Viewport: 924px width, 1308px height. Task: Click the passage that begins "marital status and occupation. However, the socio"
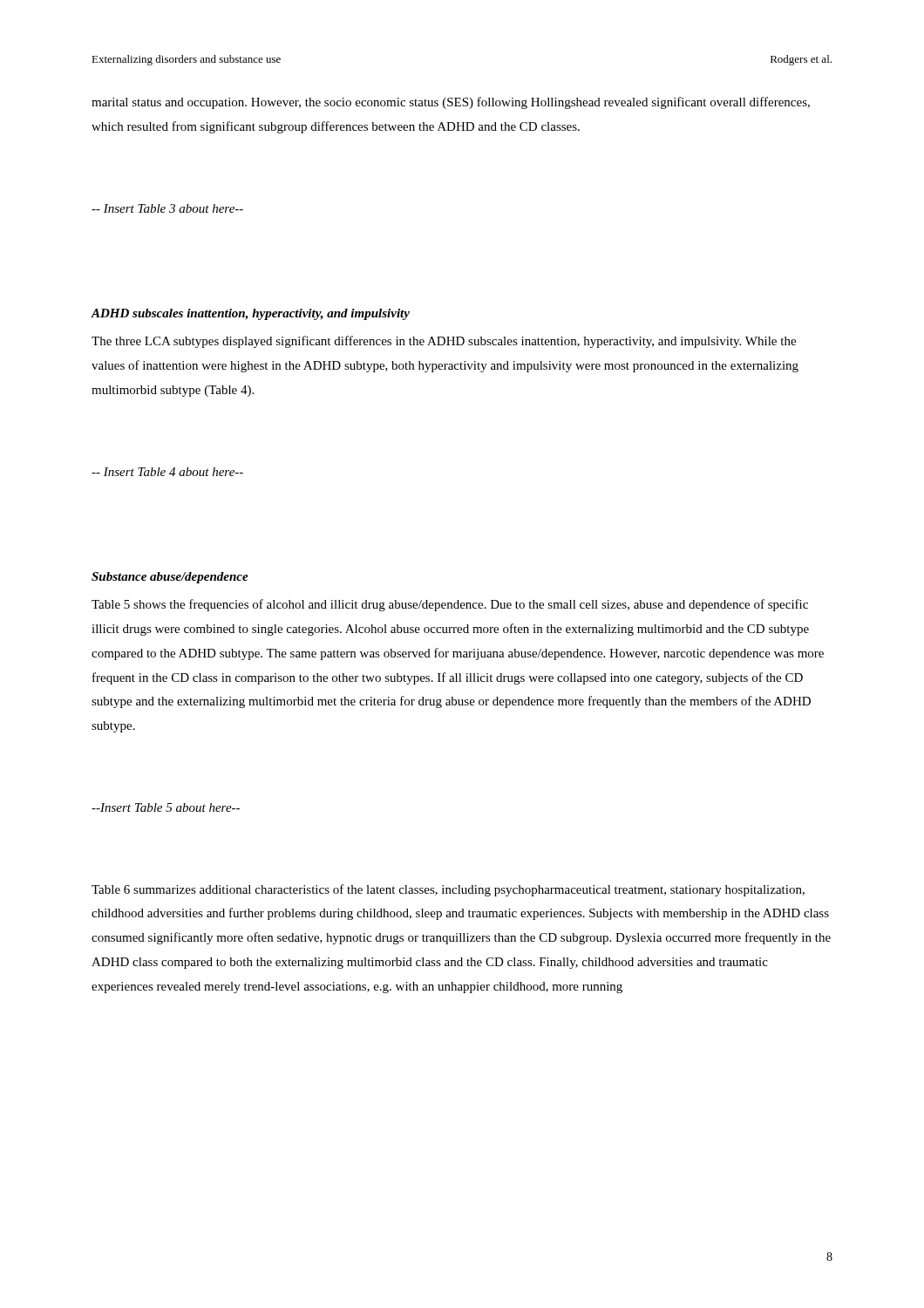click(451, 114)
